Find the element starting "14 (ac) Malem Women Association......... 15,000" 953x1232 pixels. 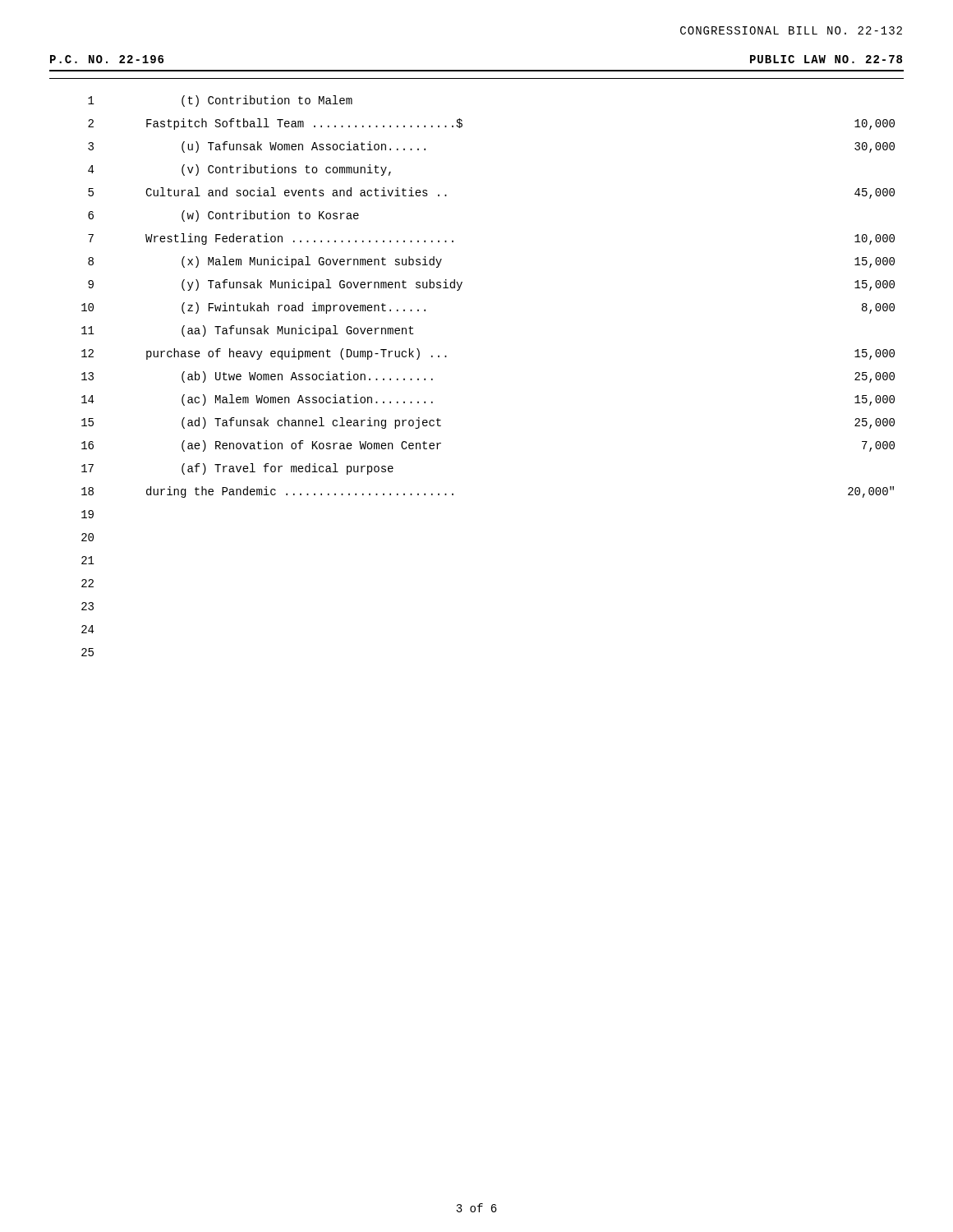pos(84,400)
